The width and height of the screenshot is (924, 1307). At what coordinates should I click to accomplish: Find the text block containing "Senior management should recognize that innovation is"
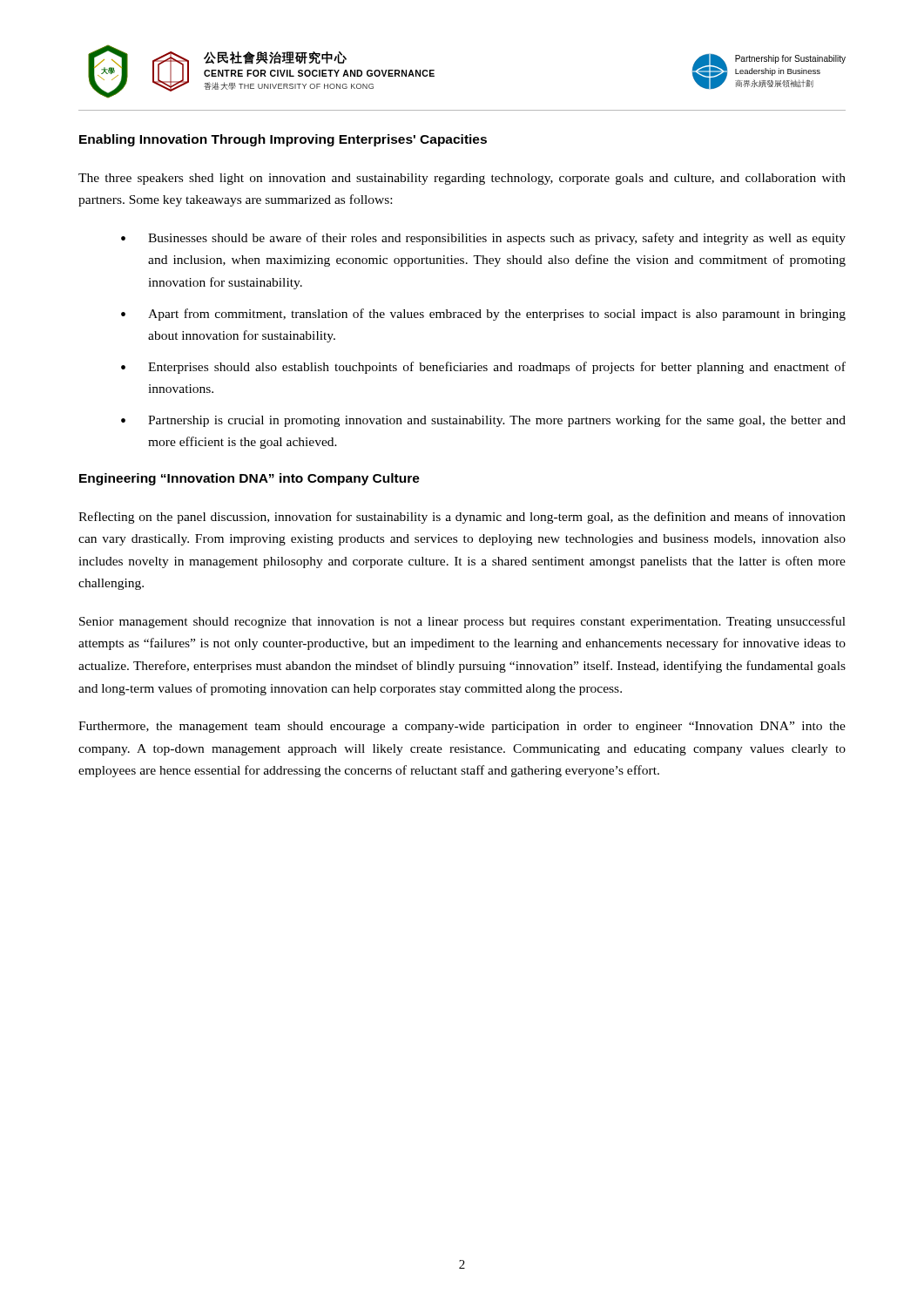pyautogui.click(x=462, y=654)
